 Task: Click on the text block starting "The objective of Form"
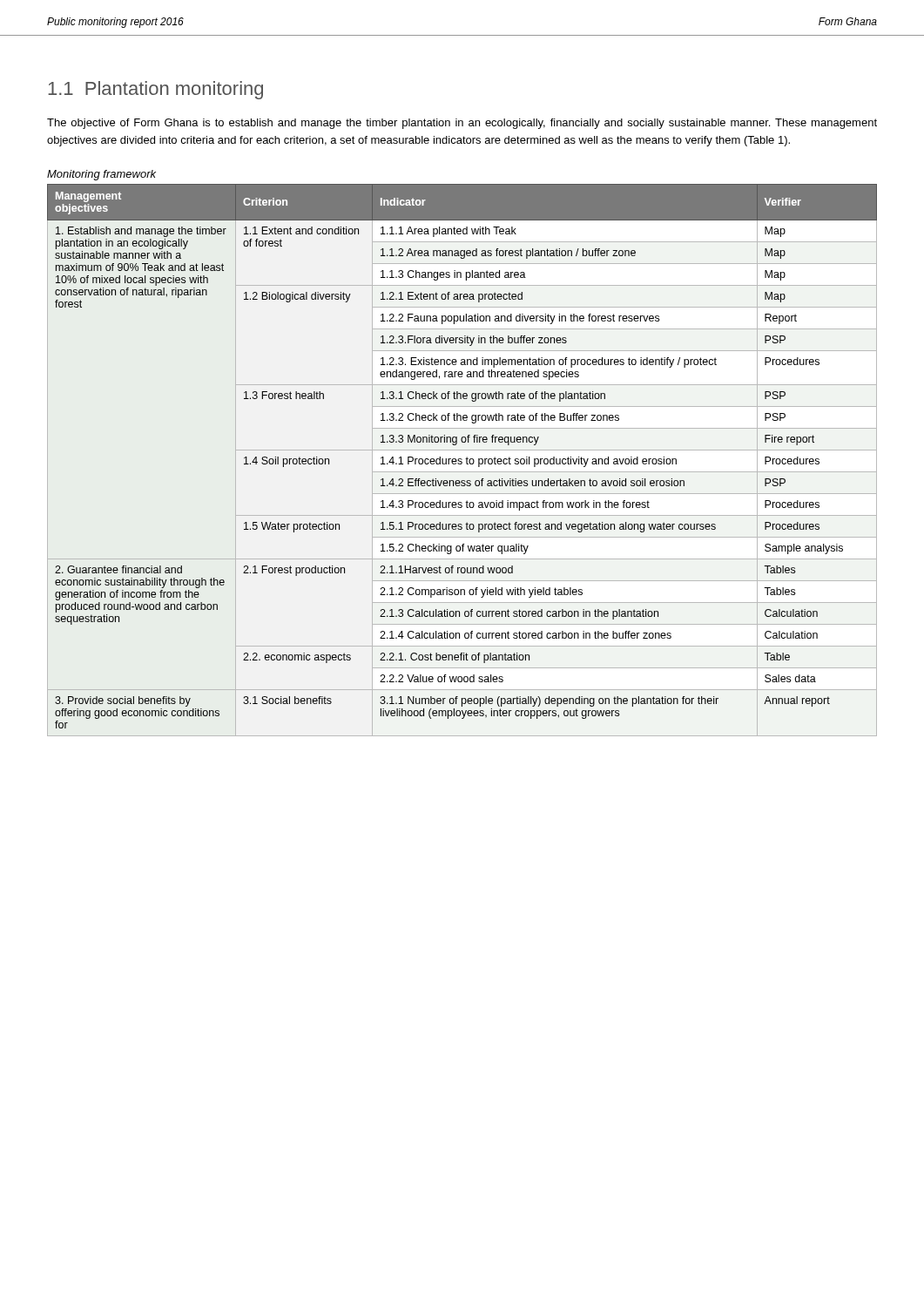pos(462,131)
